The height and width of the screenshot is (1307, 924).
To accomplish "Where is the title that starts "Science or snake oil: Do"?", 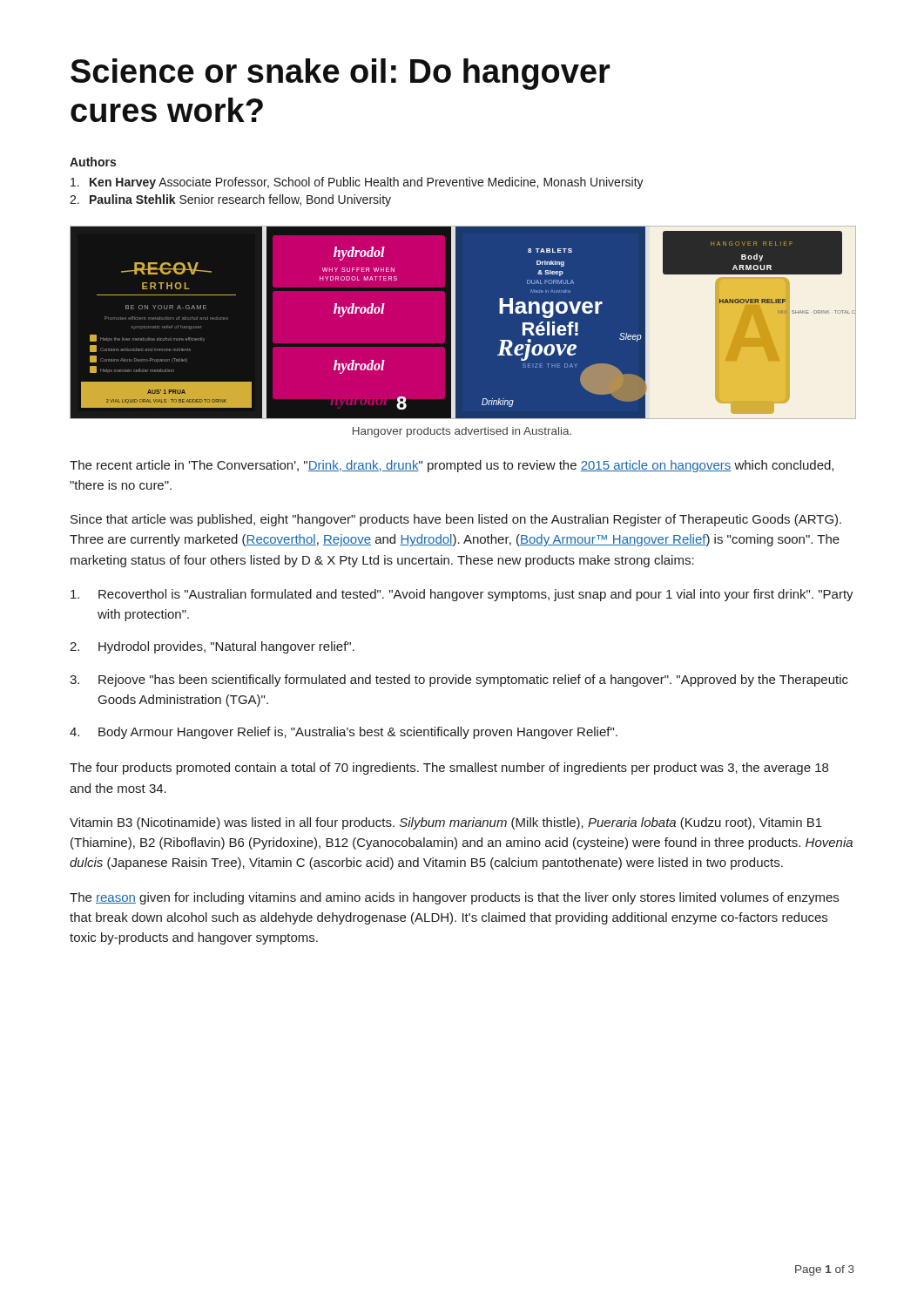I will pos(462,91).
